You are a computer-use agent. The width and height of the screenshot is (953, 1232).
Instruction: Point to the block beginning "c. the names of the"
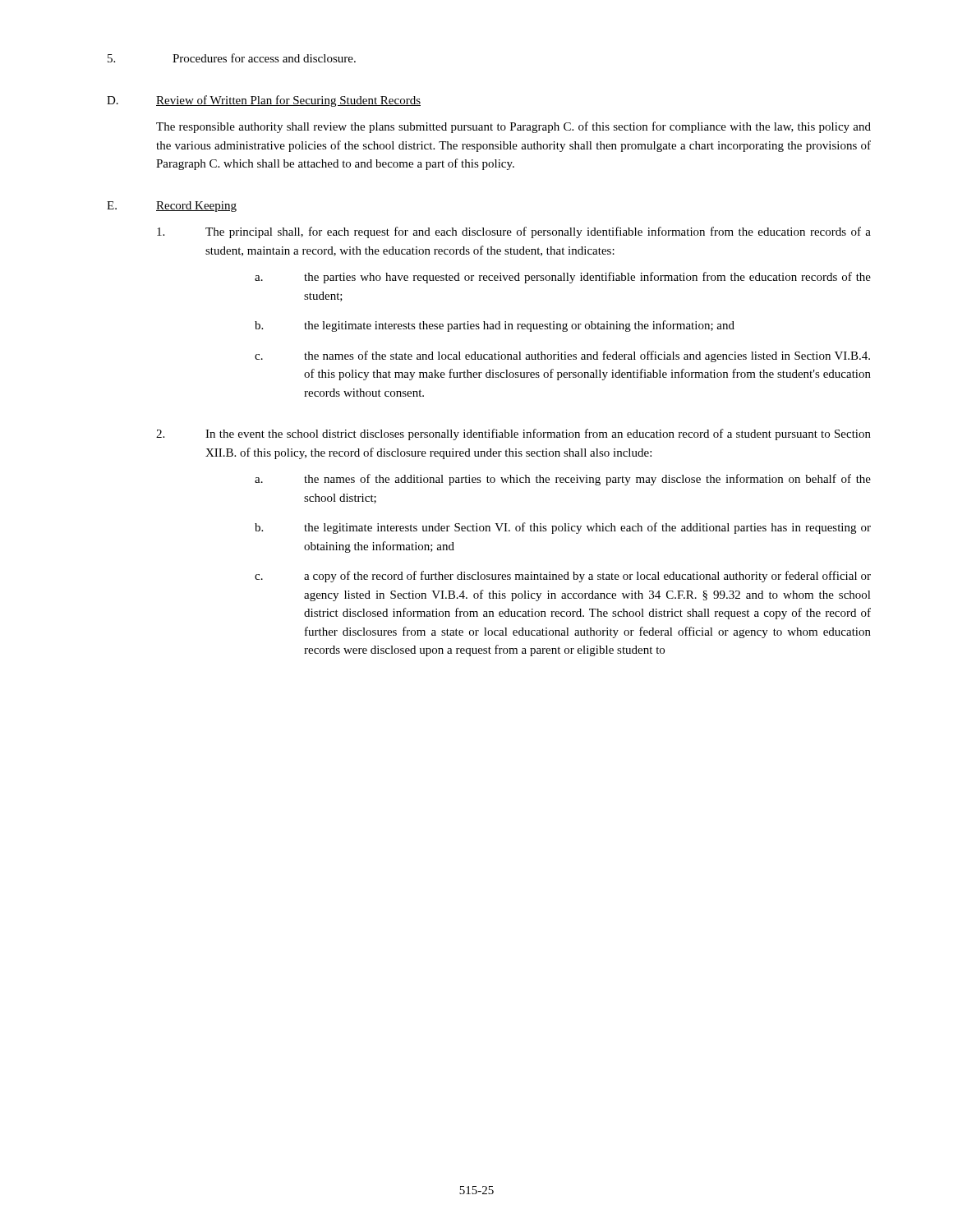coord(563,374)
